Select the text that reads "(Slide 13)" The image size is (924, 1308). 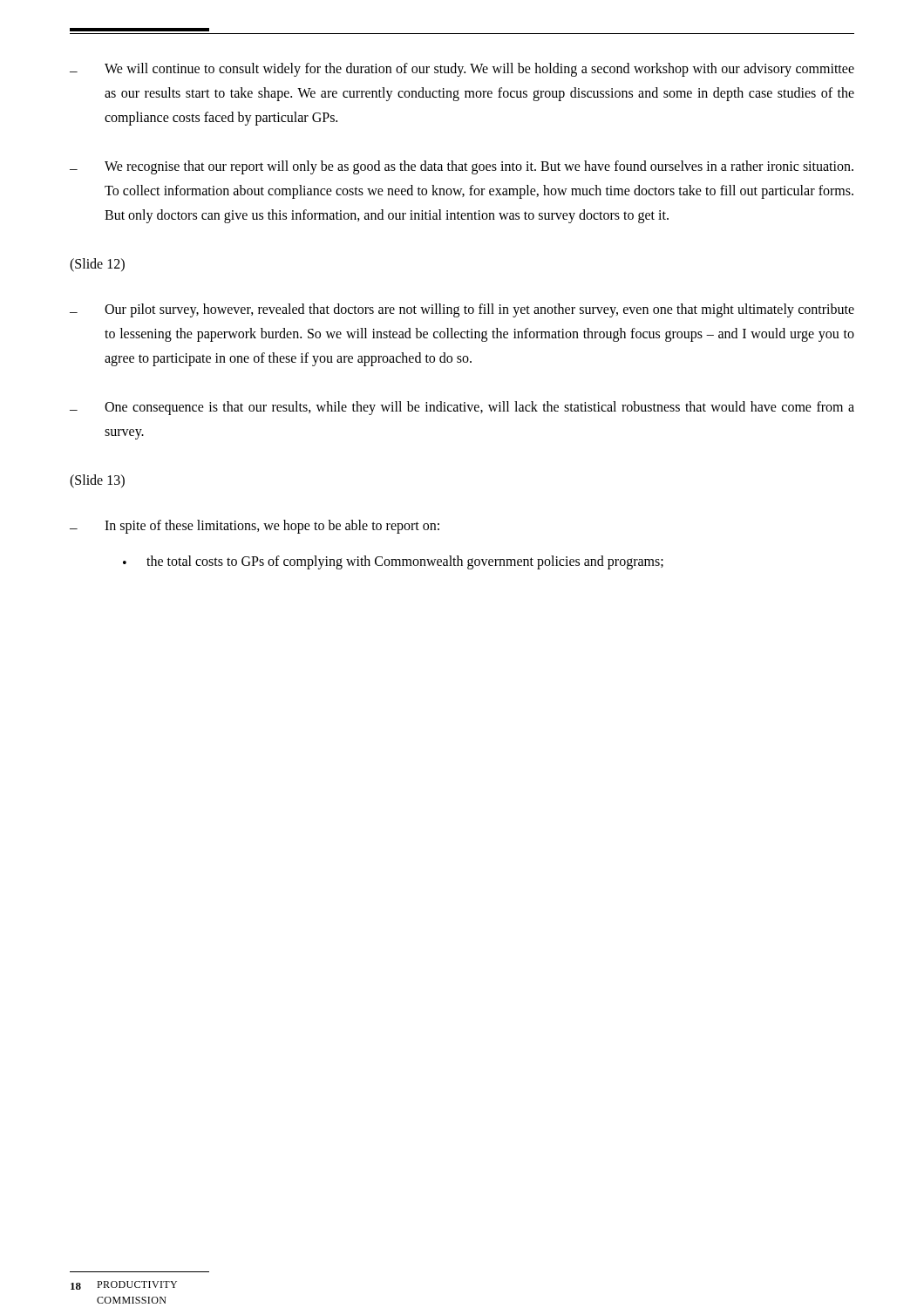pos(97,480)
